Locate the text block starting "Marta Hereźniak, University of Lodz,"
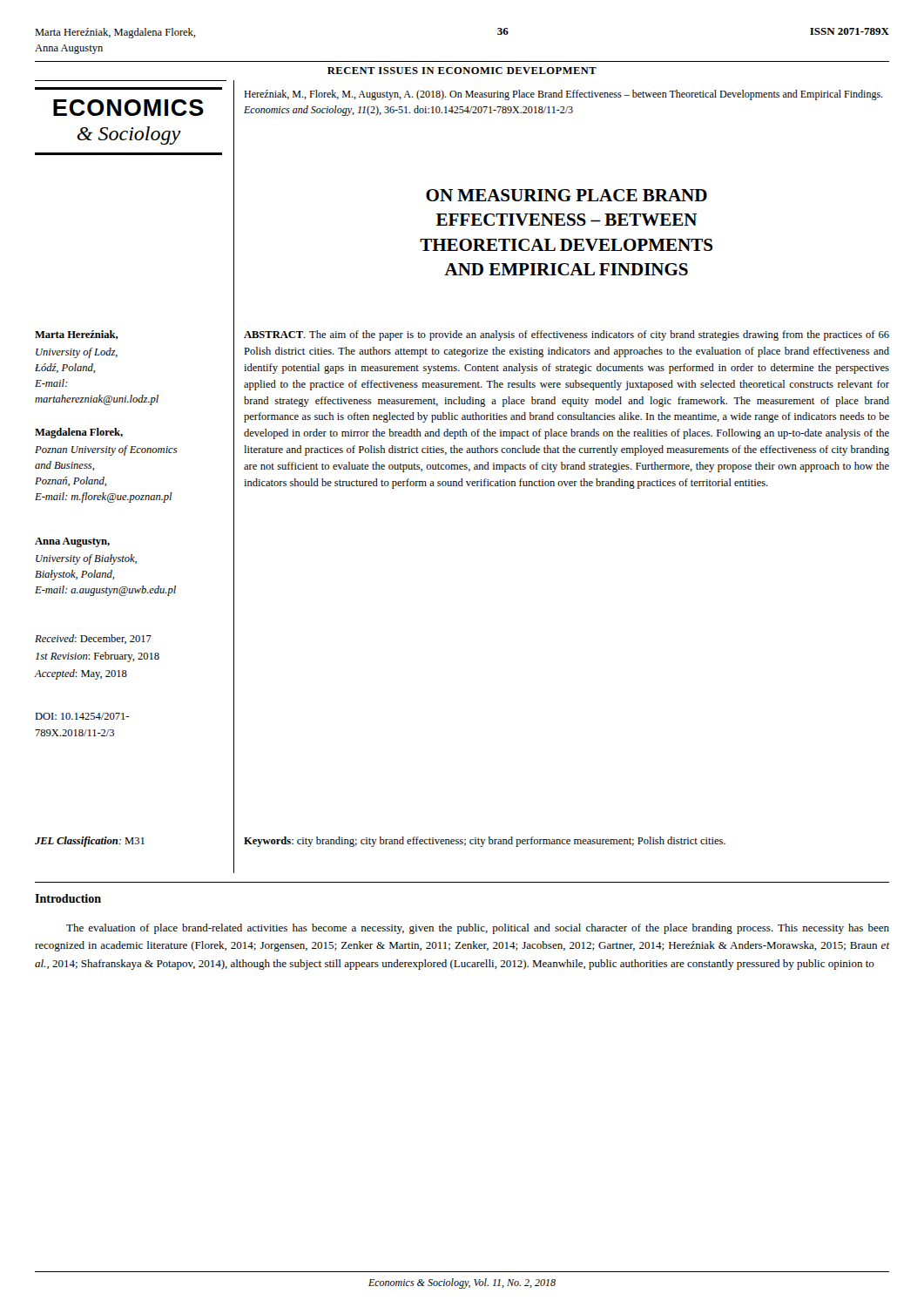This screenshot has width=924, height=1307. click(77, 335)
